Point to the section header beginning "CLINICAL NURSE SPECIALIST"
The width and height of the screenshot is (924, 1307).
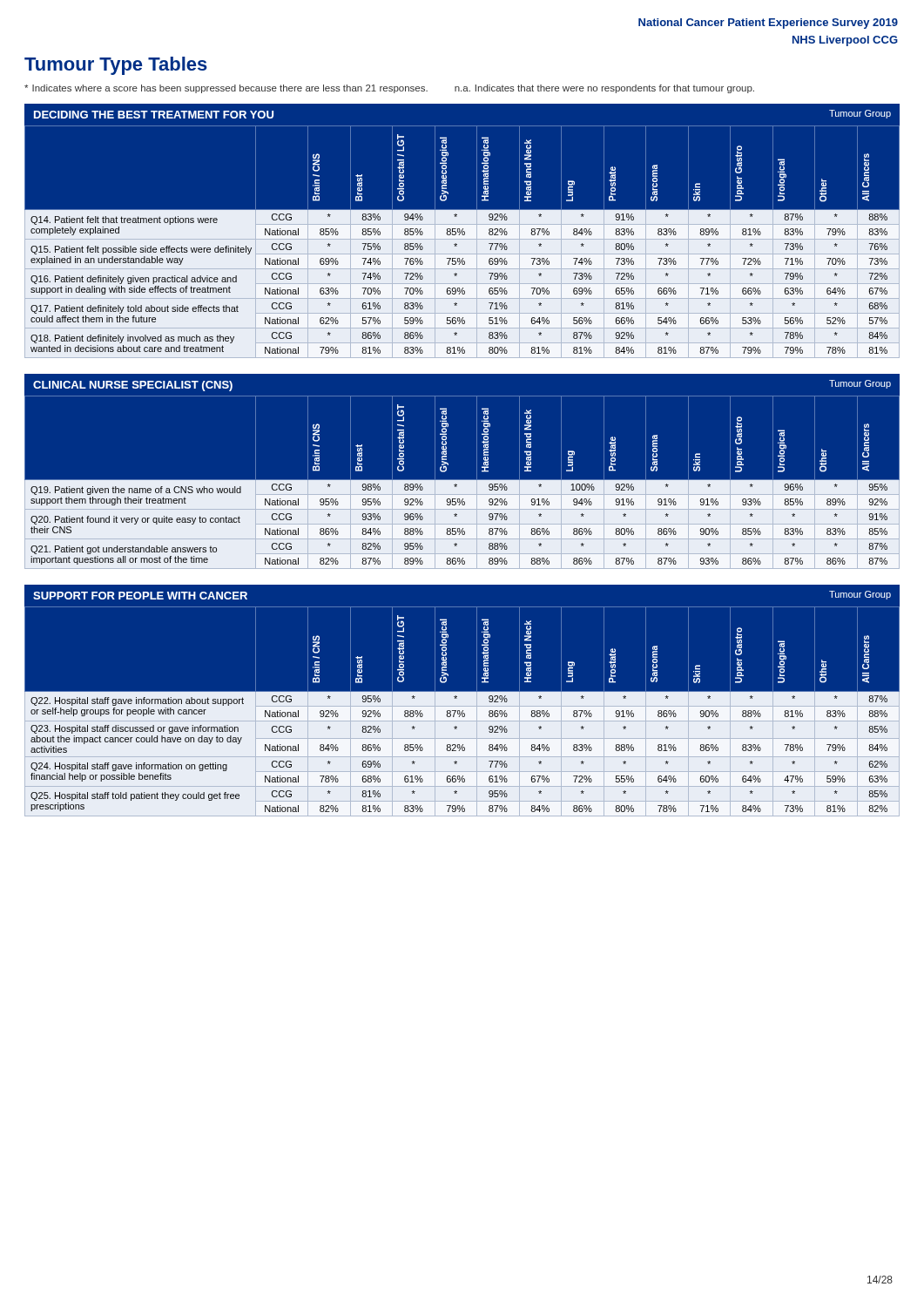click(462, 385)
